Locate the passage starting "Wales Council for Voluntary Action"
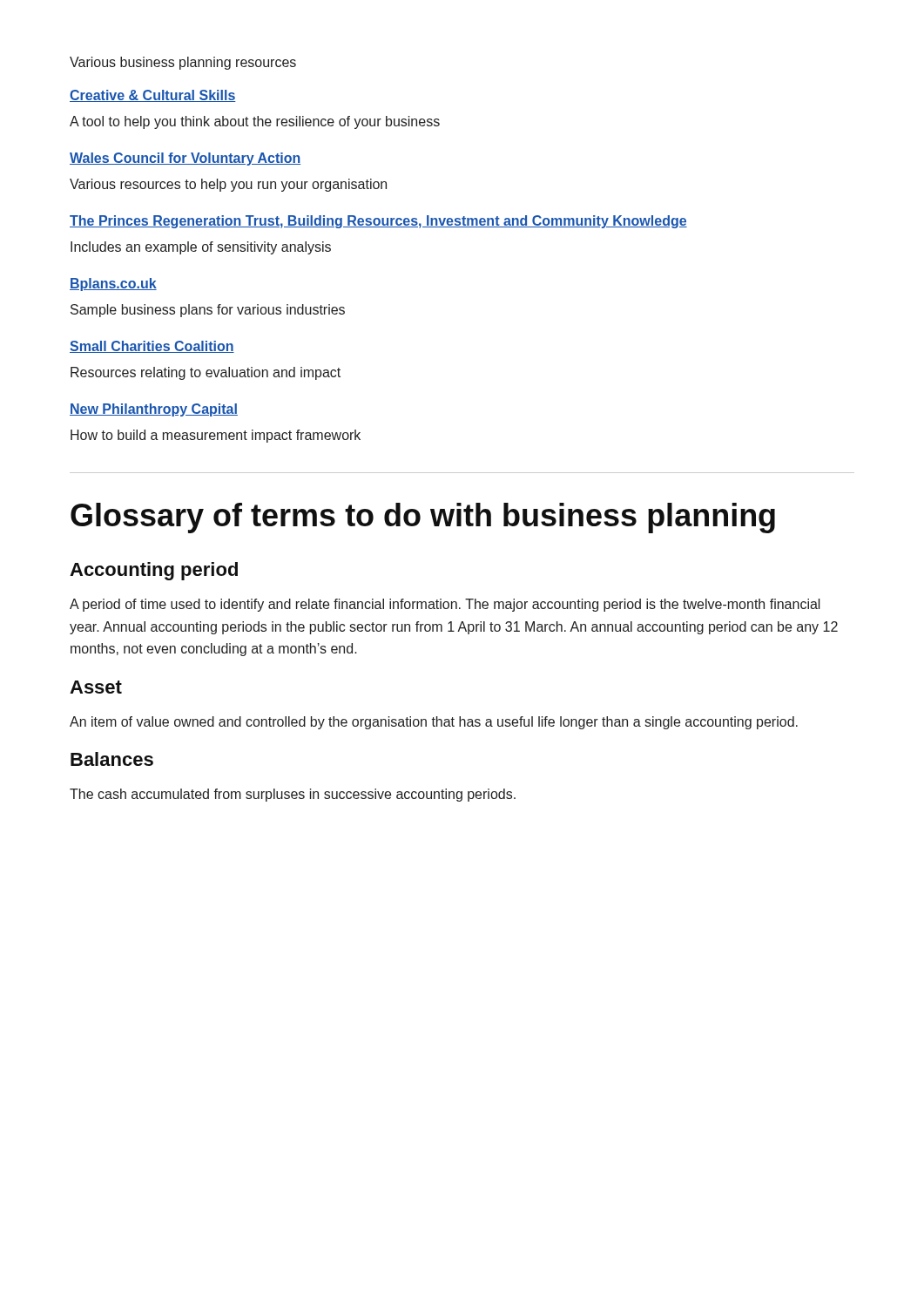This screenshot has width=924, height=1307. (185, 158)
